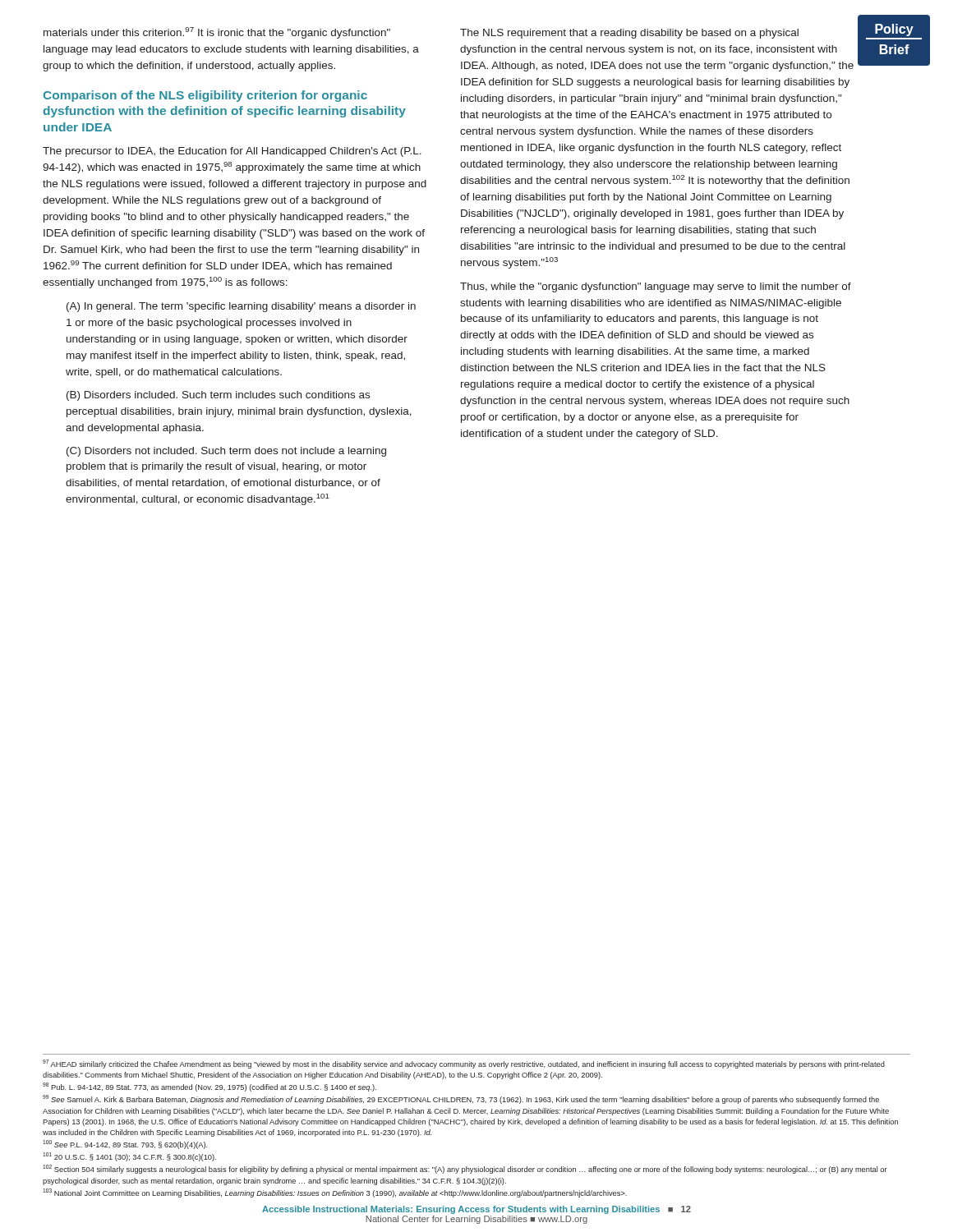Select the text block that reads "materials under this"
Viewport: 953px width, 1232px height.
pos(236,49)
